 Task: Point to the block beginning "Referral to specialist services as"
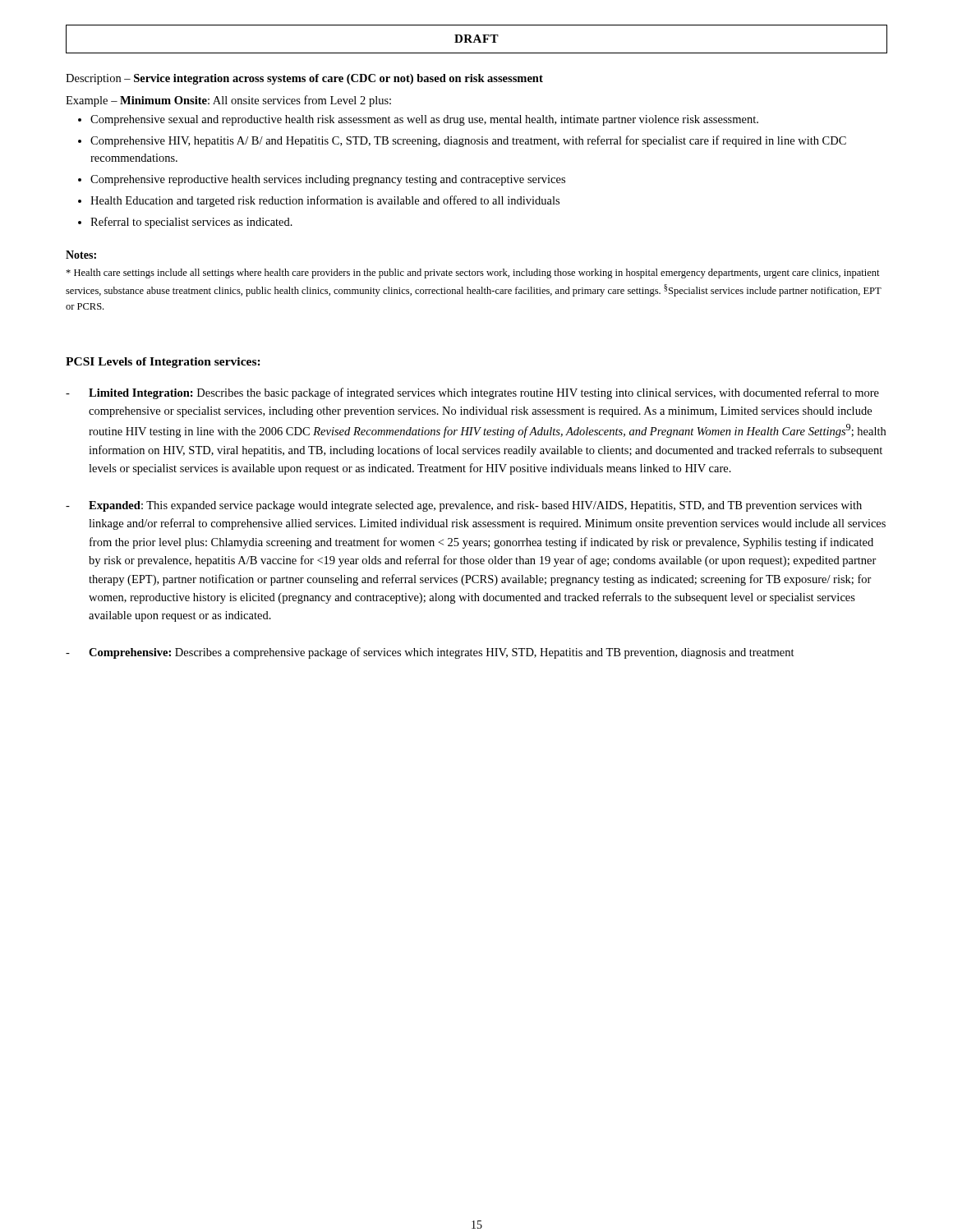[192, 222]
